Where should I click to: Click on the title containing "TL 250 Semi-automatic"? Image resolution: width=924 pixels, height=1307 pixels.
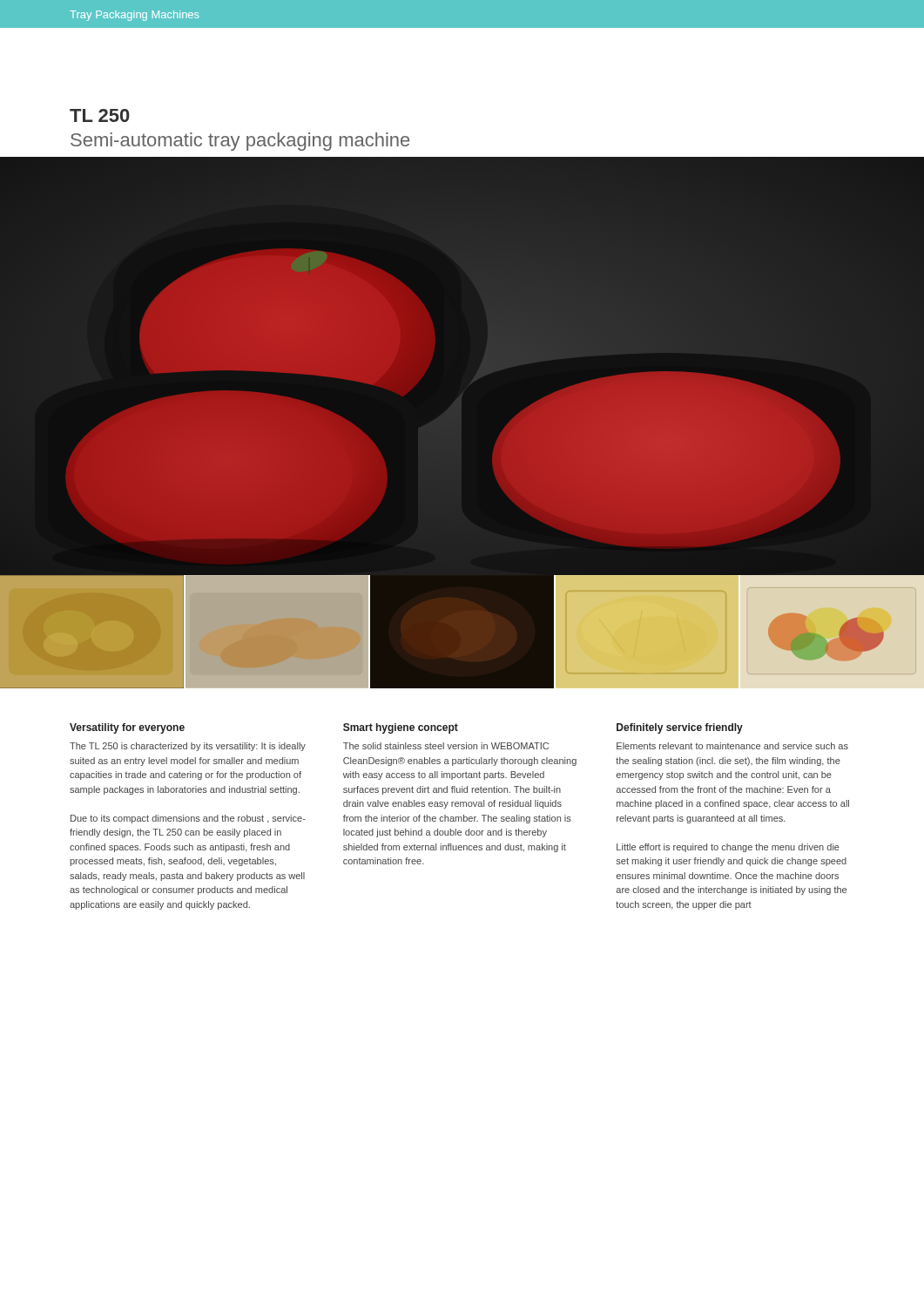click(x=240, y=128)
